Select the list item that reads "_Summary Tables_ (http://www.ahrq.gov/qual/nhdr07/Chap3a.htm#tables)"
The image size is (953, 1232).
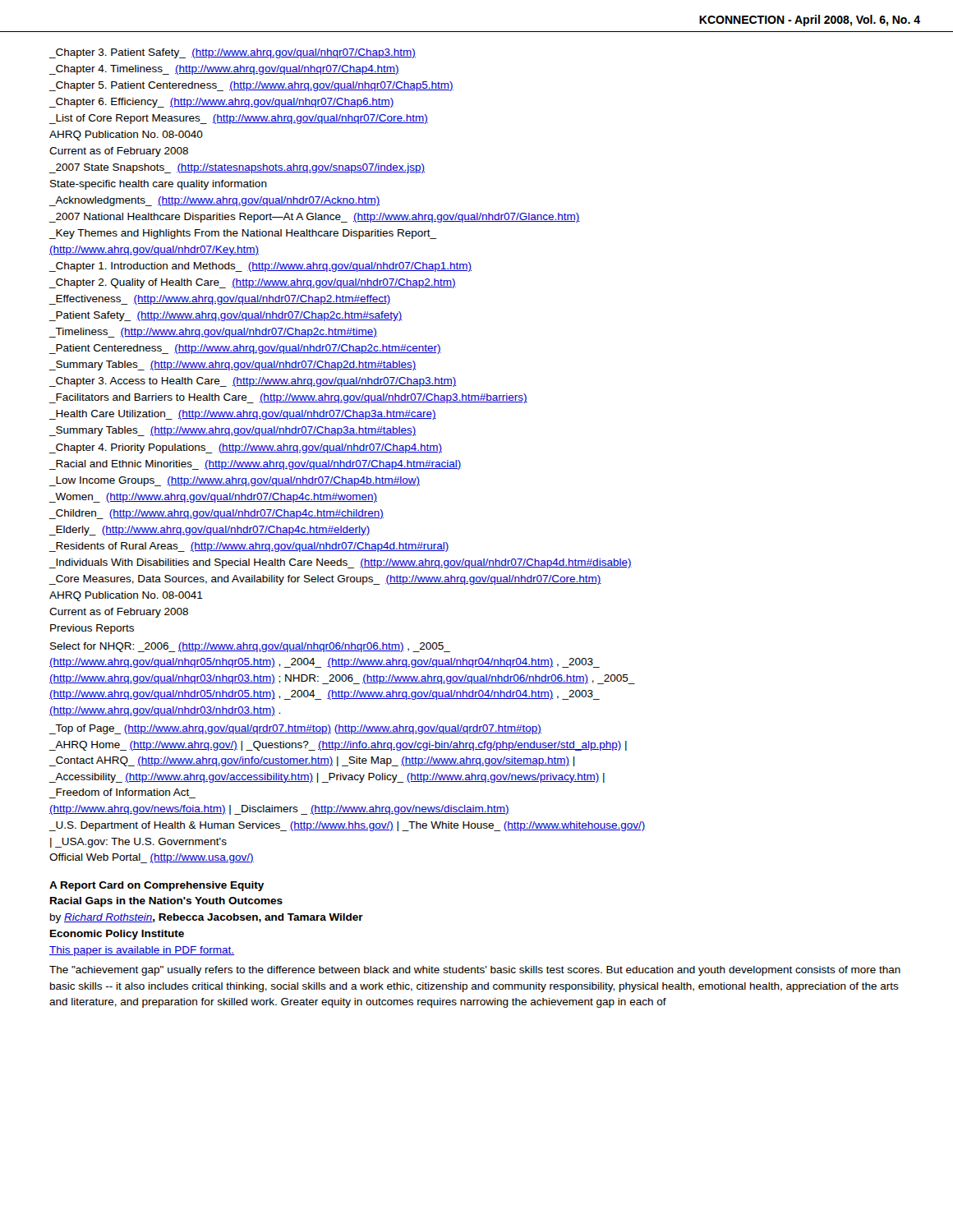[233, 430]
